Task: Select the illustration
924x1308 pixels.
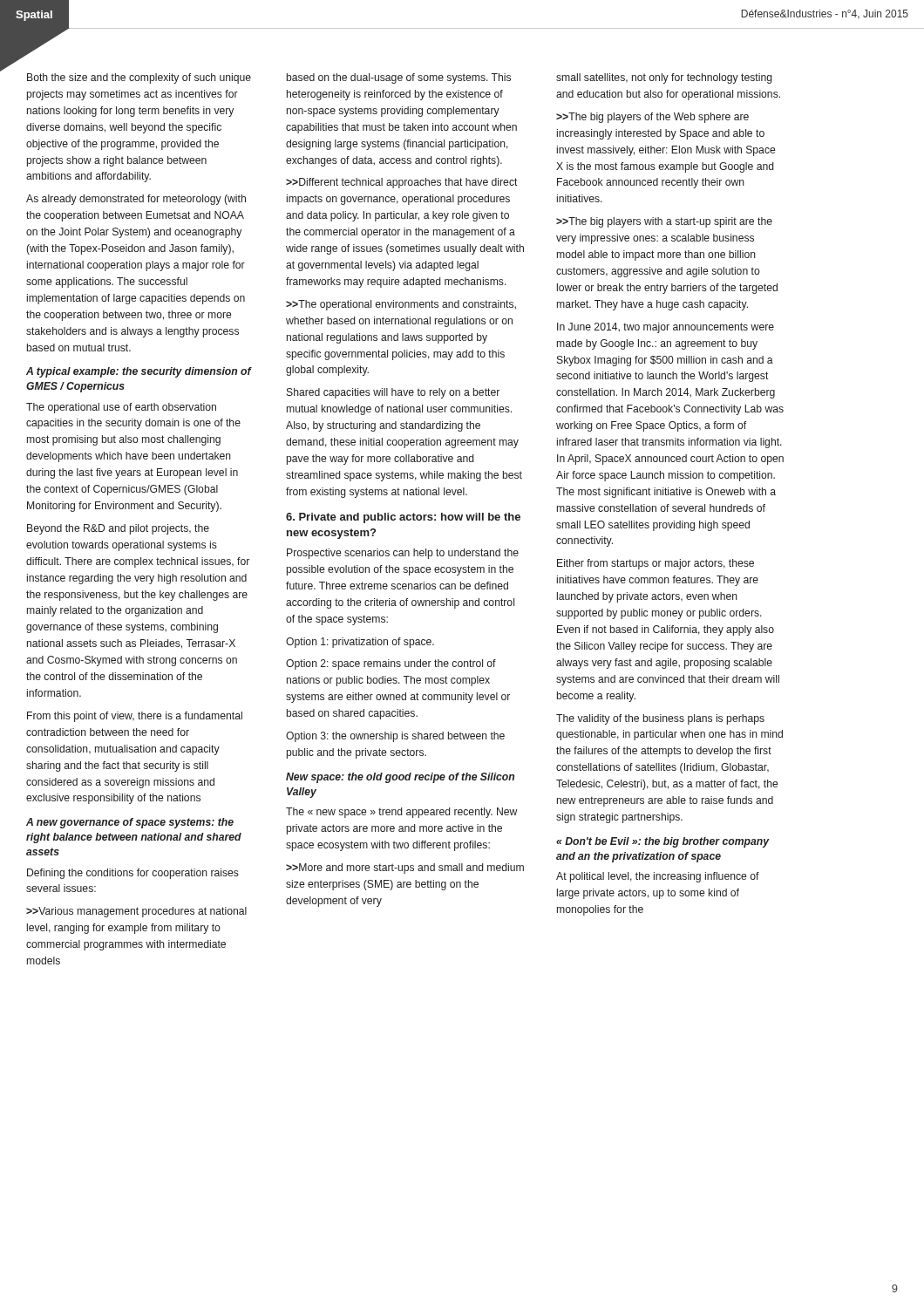Action: coord(35,51)
